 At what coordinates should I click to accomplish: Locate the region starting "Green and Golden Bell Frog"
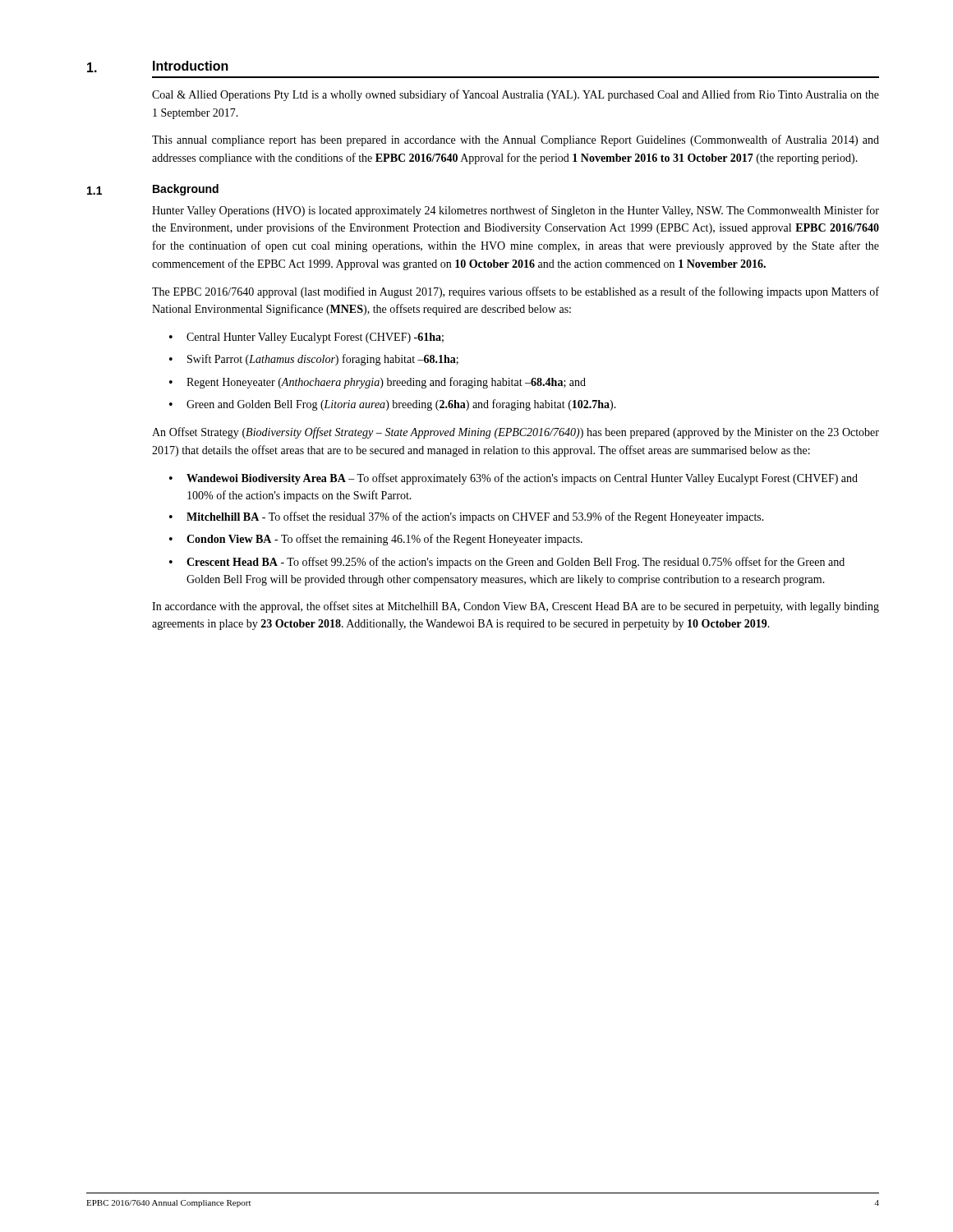click(401, 405)
